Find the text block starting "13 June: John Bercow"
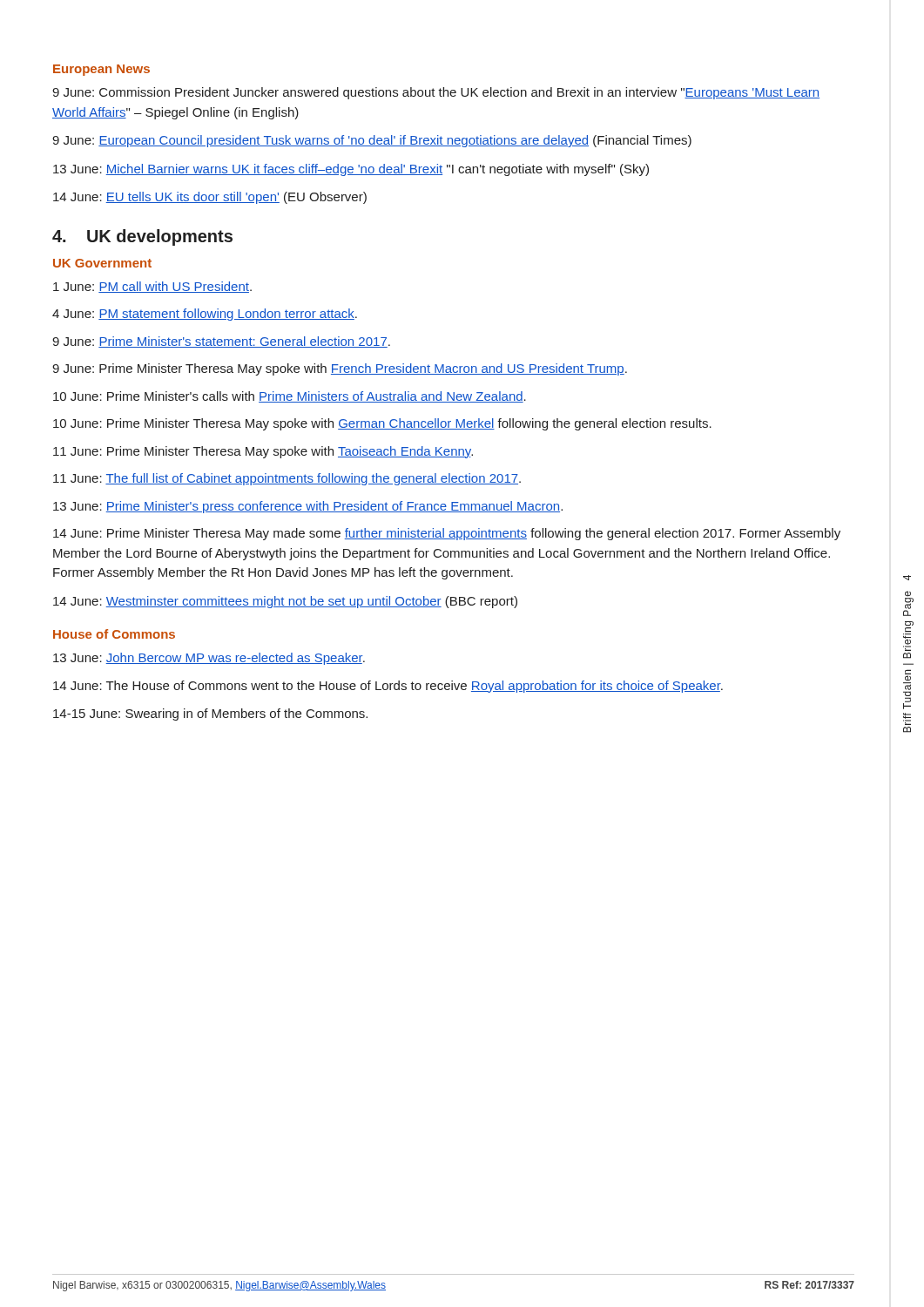Screen dimensions: 1307x924 (209, 657)
